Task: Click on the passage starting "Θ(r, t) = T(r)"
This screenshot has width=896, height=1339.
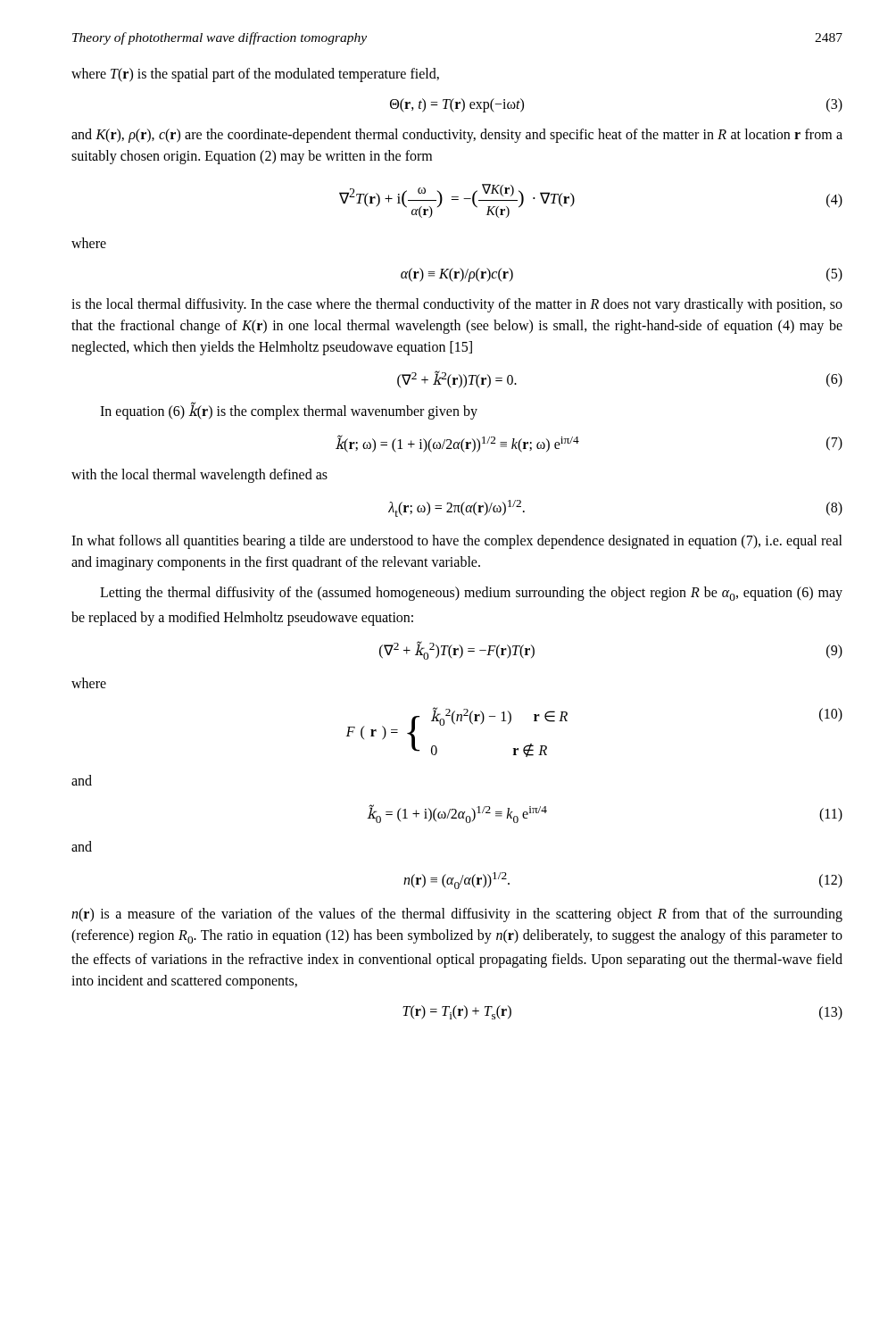Action: 457,105
